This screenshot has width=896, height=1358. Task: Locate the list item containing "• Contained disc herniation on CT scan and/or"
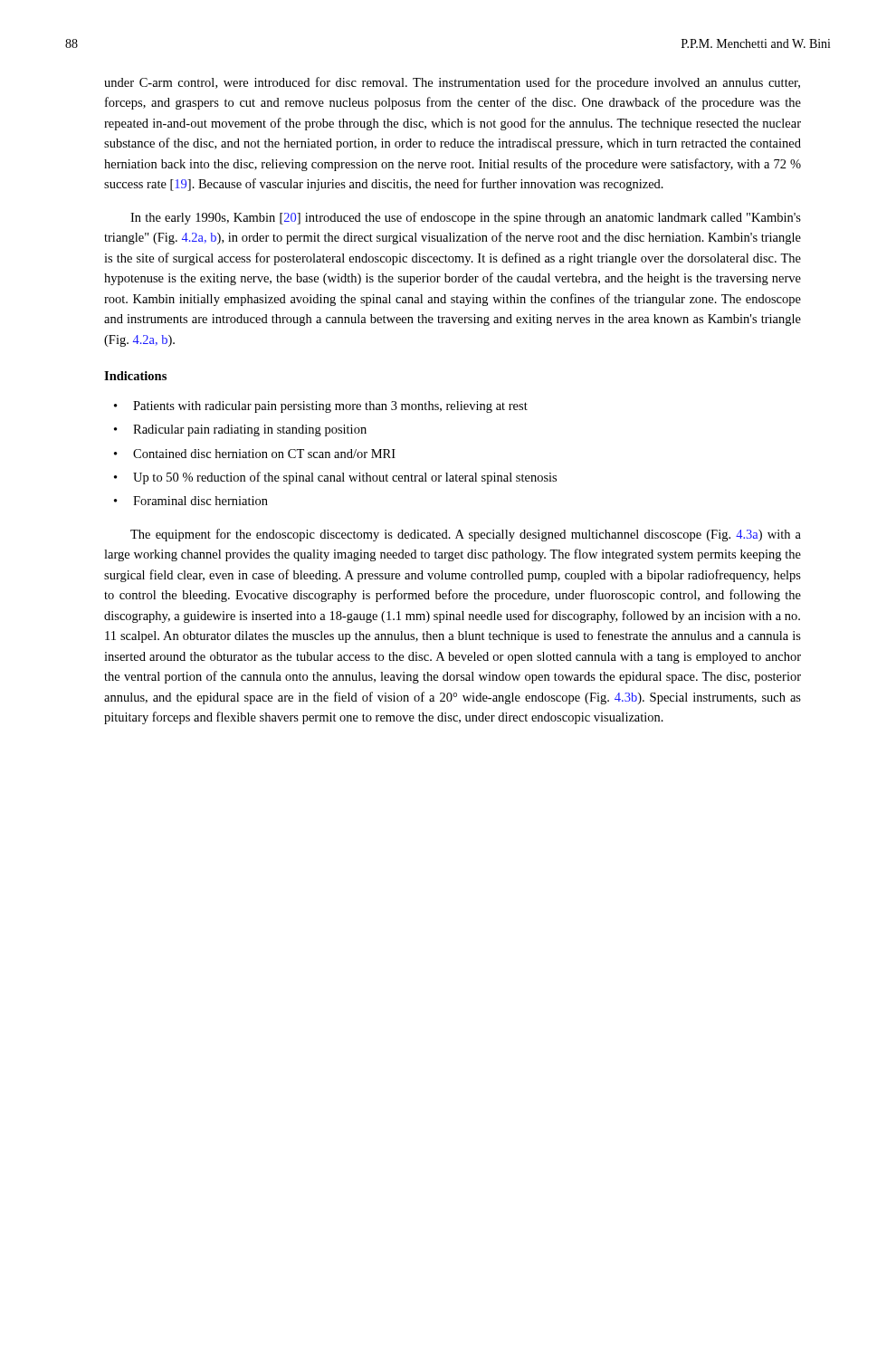pyautogui.click(x=255, y=454)
